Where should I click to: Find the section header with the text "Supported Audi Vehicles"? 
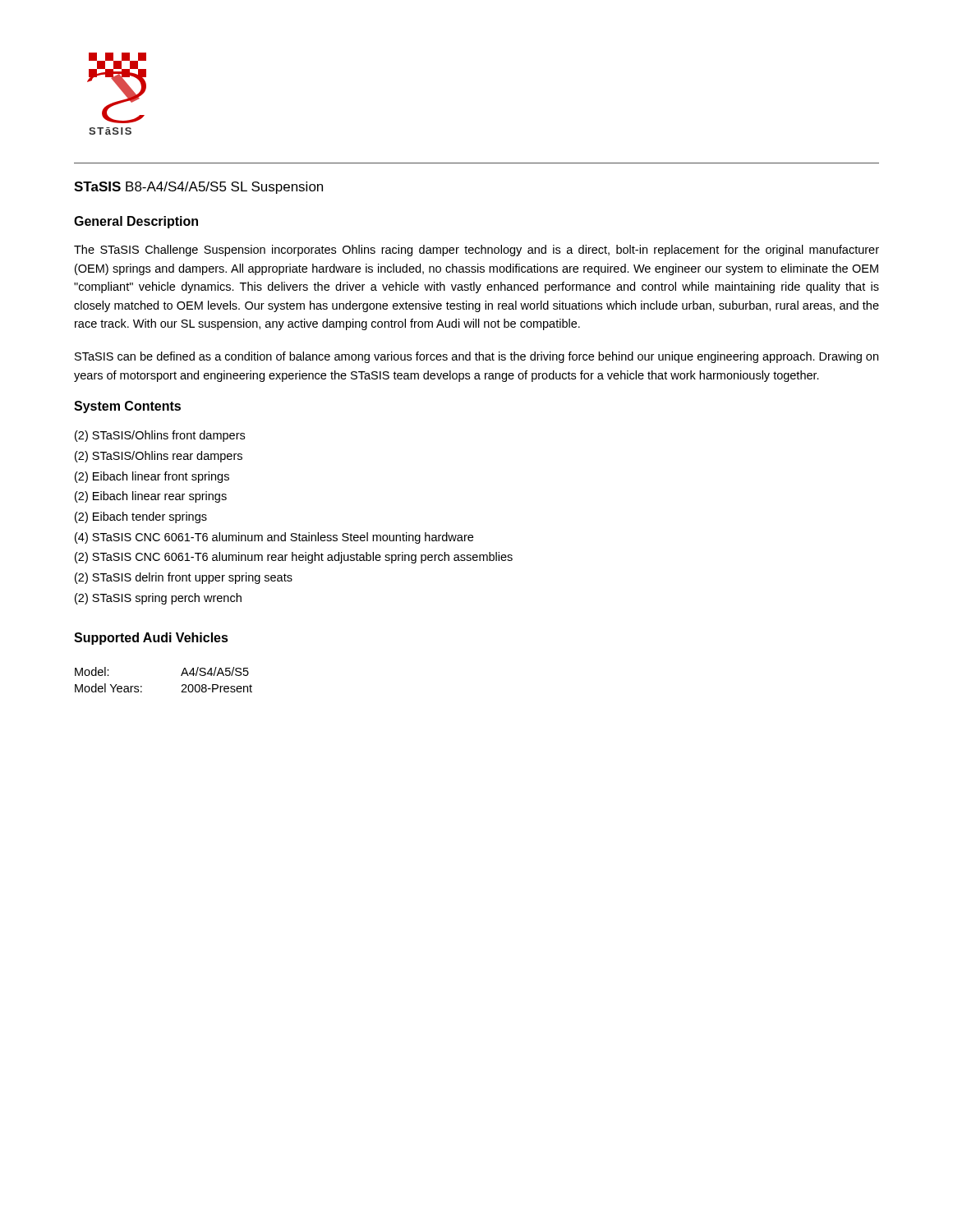point(151,638)
